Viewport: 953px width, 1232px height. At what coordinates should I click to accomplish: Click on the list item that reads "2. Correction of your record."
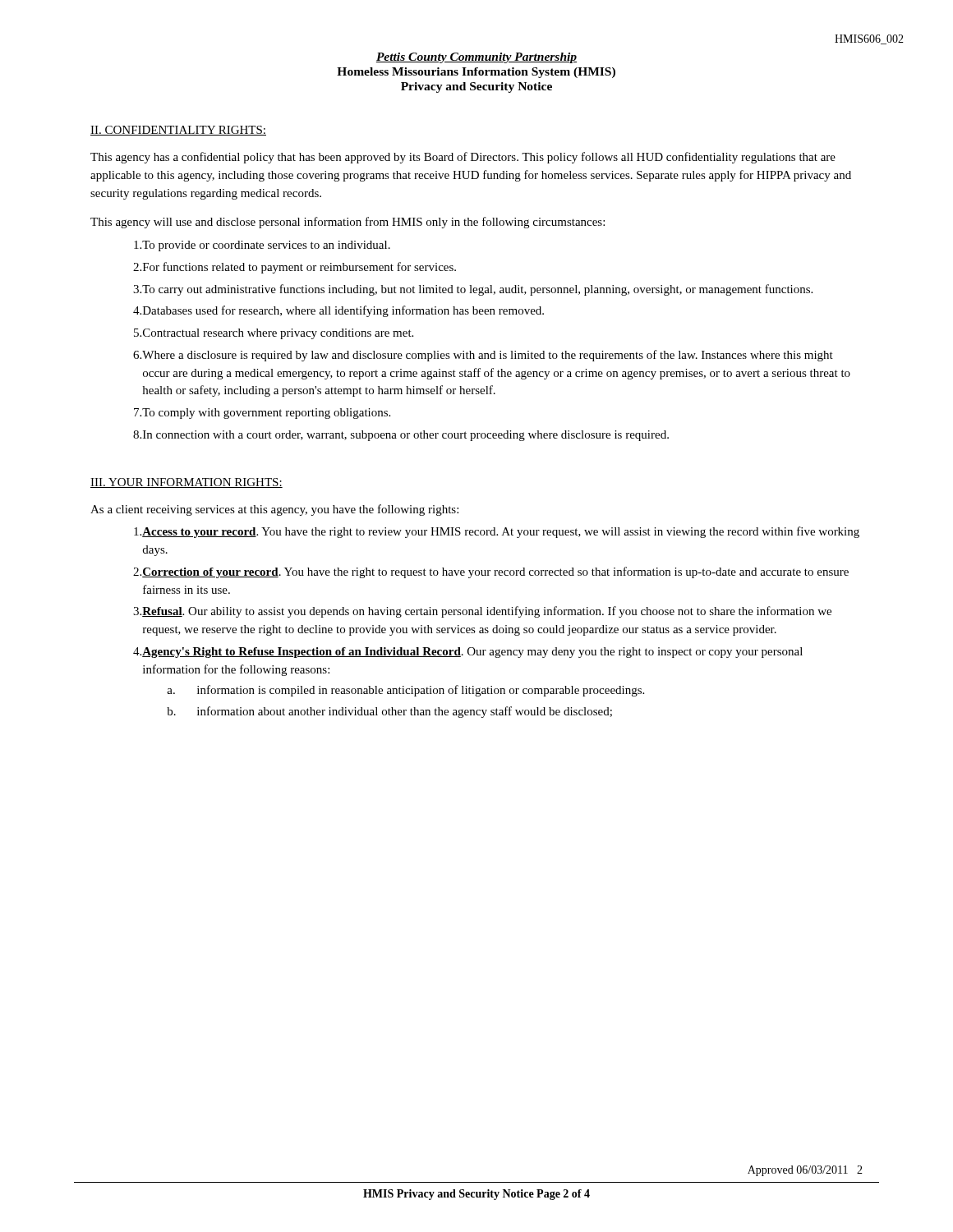click(476, 581)
